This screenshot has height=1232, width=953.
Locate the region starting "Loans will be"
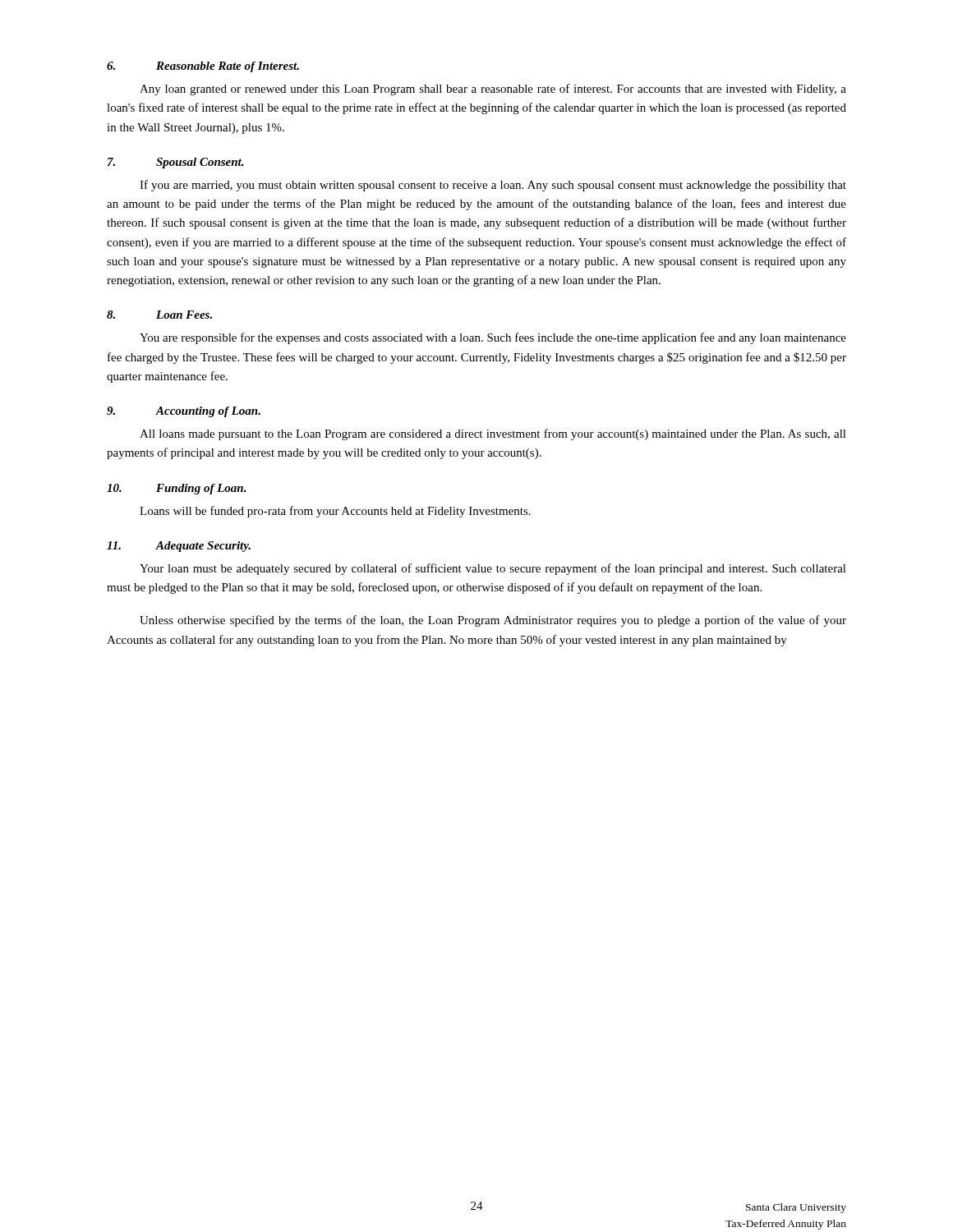click(x=476, y=511)
